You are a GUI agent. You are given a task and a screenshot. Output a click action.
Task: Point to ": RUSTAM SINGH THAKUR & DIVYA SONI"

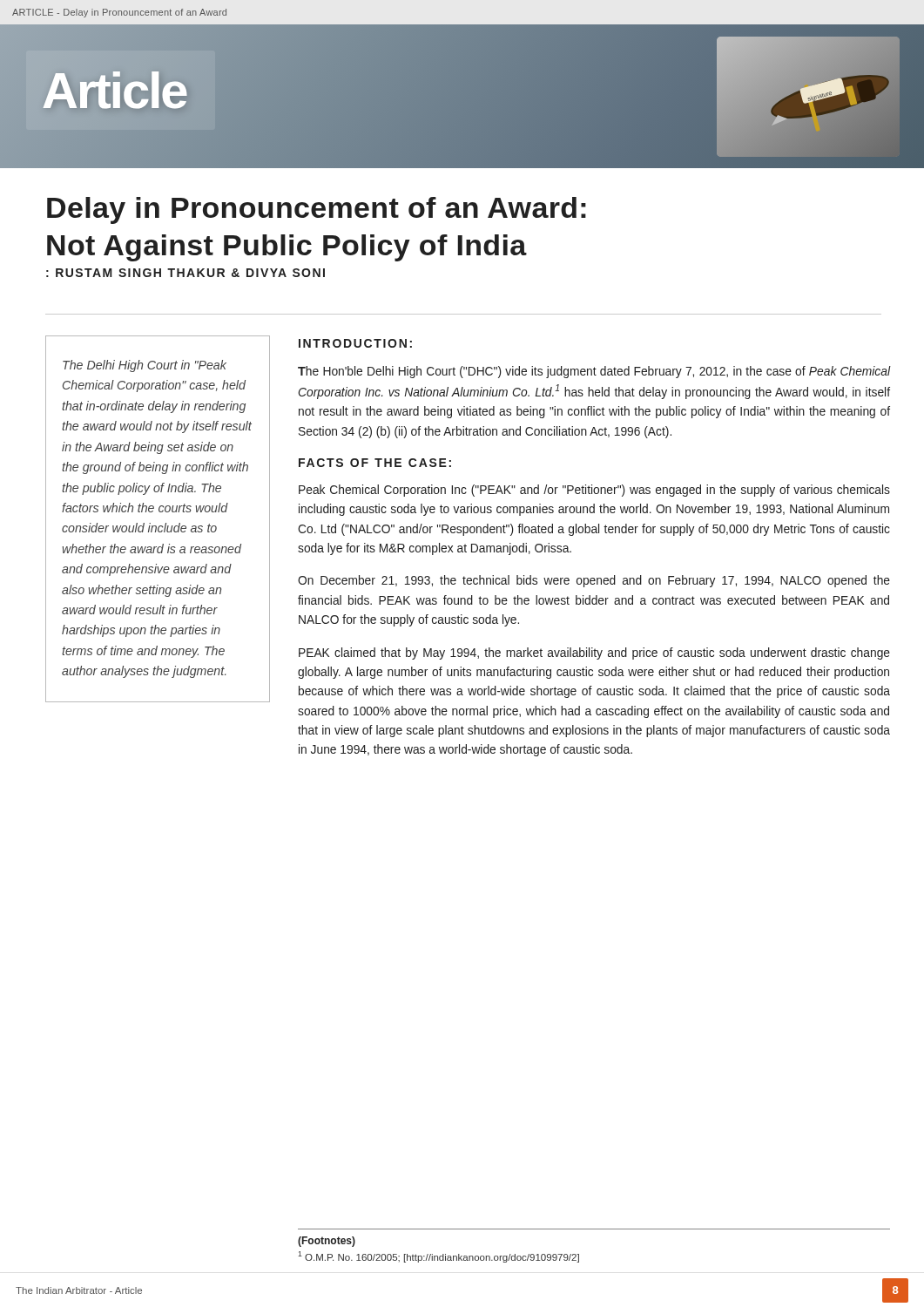point(186,273)
